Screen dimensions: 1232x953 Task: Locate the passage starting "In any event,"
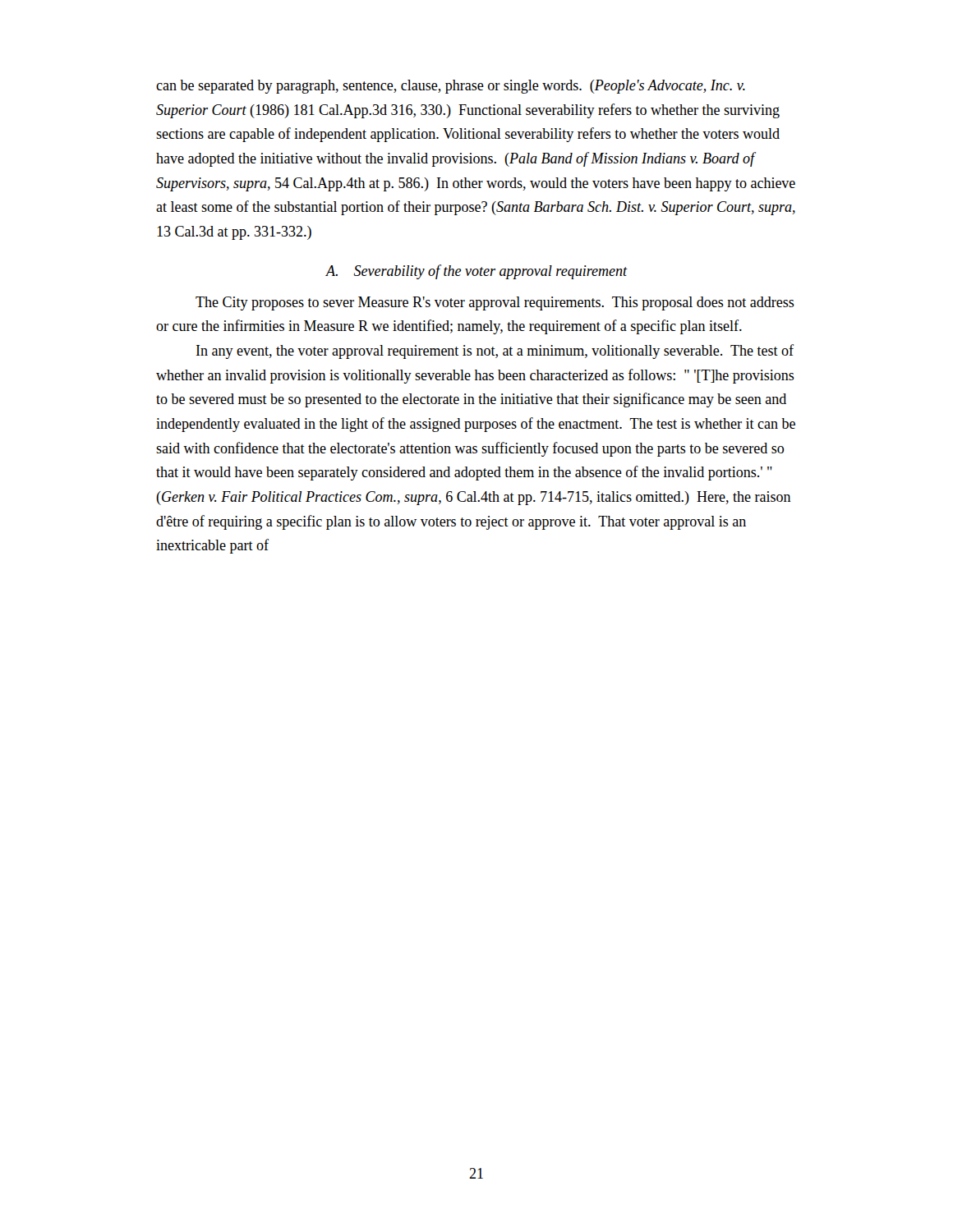tap(476, 448)
